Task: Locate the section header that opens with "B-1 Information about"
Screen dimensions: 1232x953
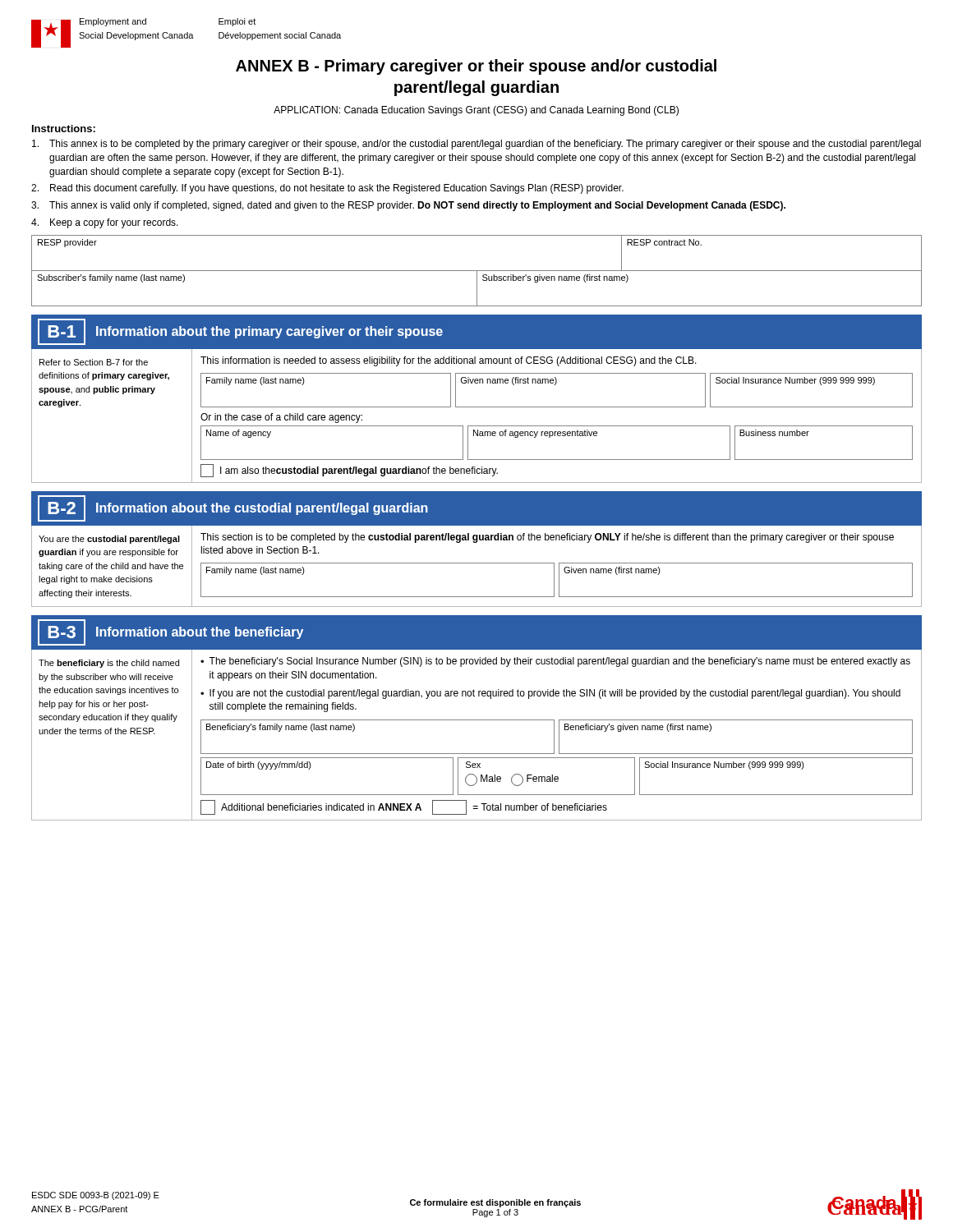Action: click(240, 332)
